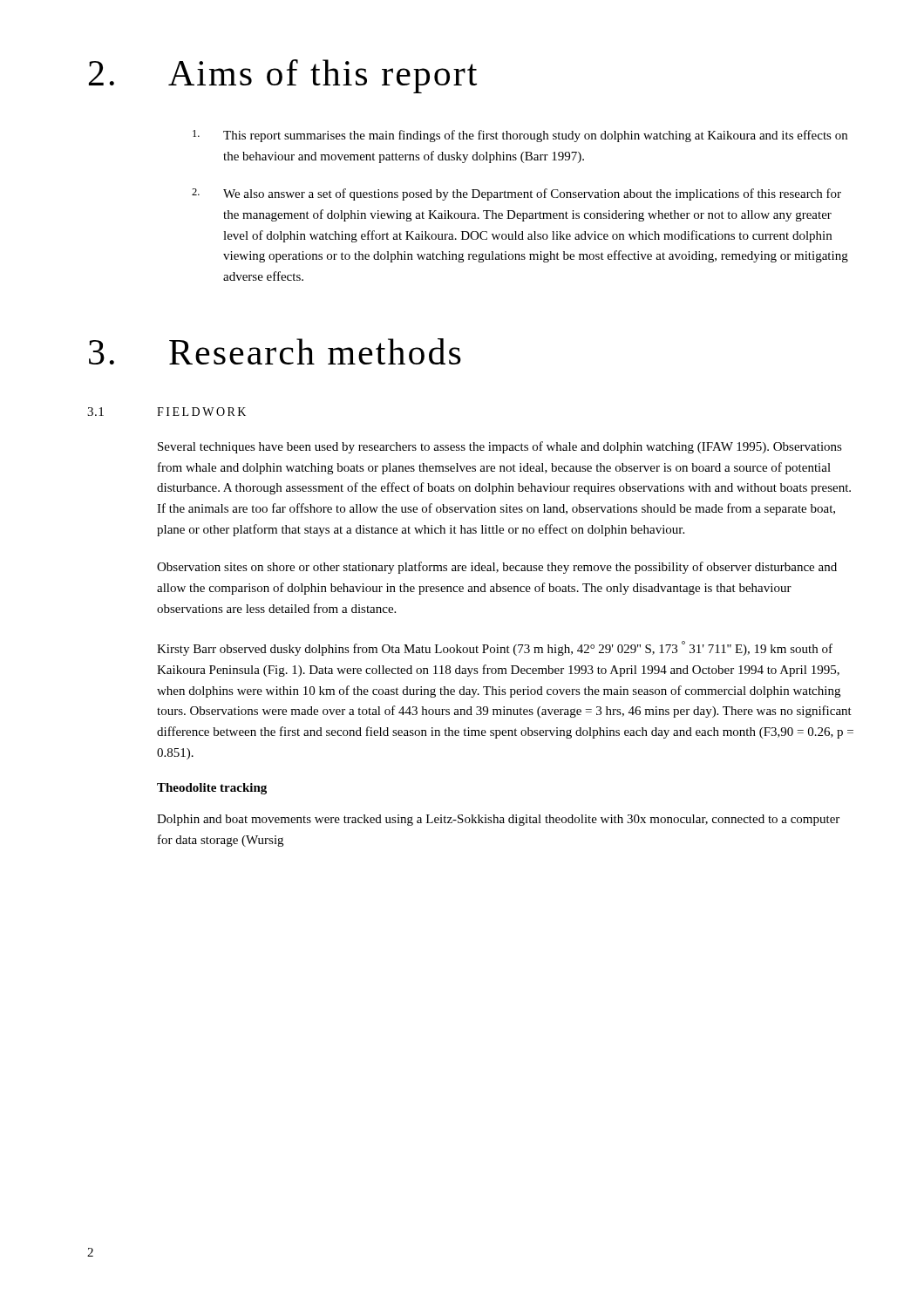Select the title that says "3. Research methods"

tap(275, 352)
